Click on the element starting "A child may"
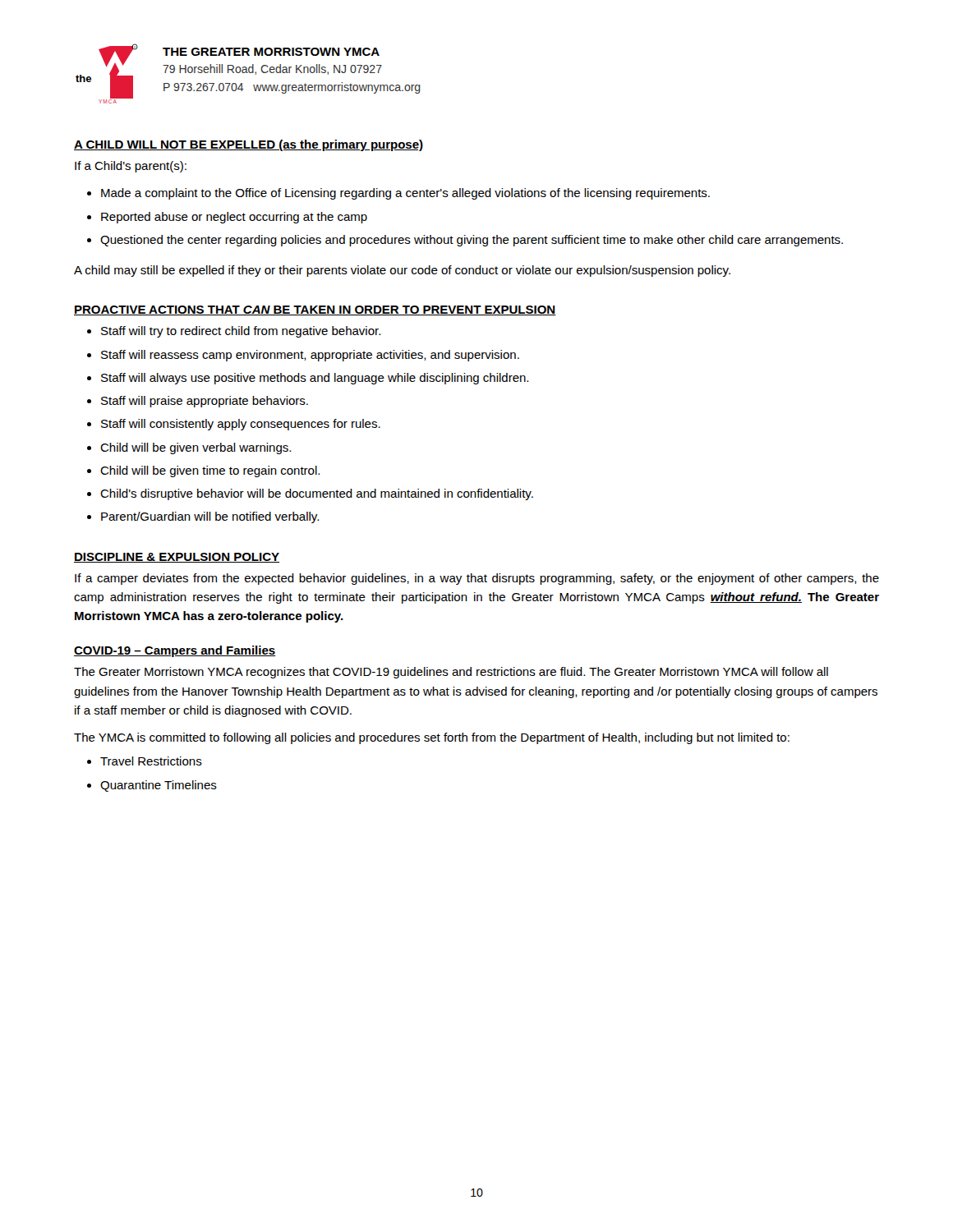The width and height of the screenshot is (953, 1232). point(403,270)
